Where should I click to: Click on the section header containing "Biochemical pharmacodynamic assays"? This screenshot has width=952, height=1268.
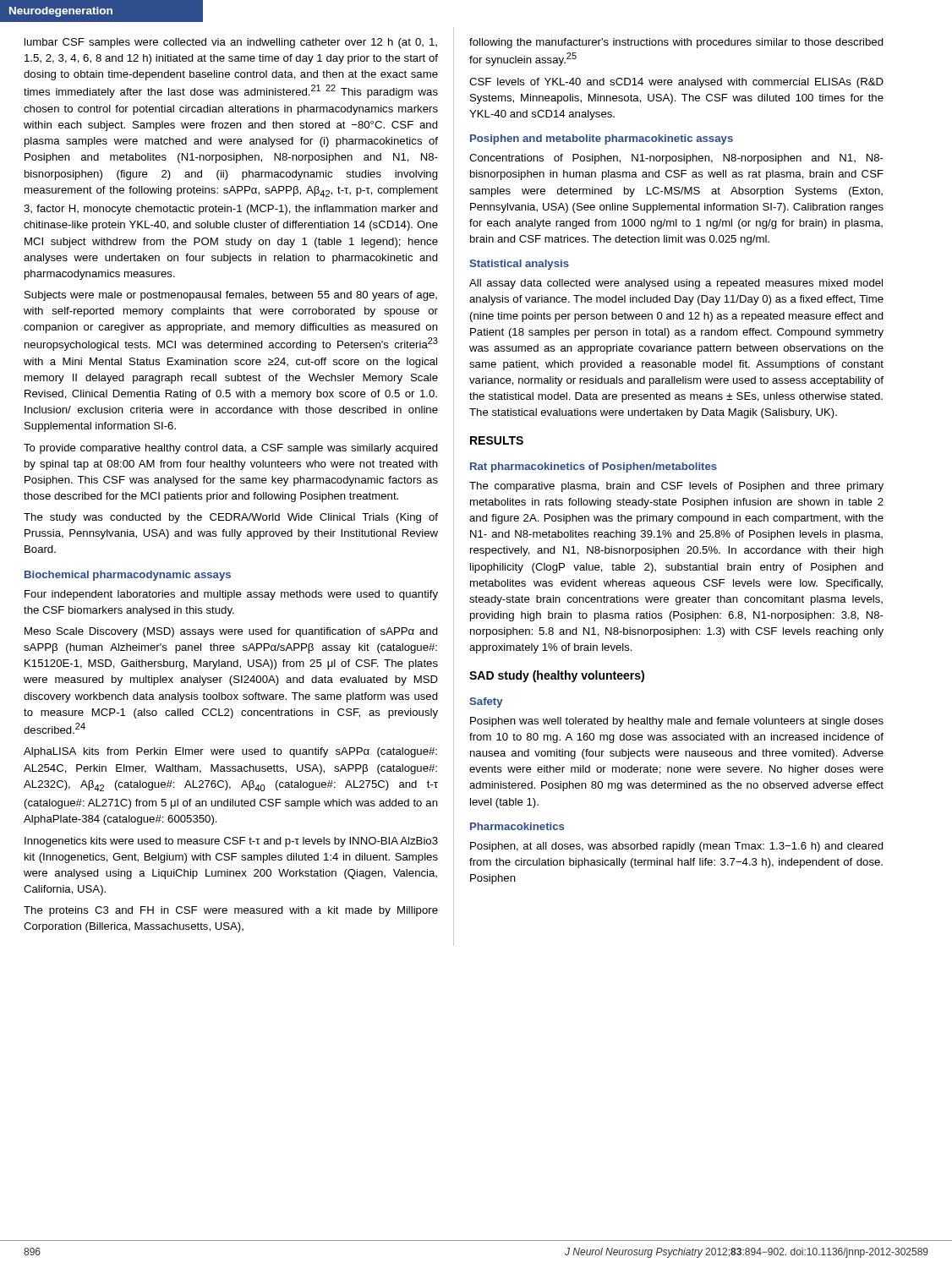(128, 574)
